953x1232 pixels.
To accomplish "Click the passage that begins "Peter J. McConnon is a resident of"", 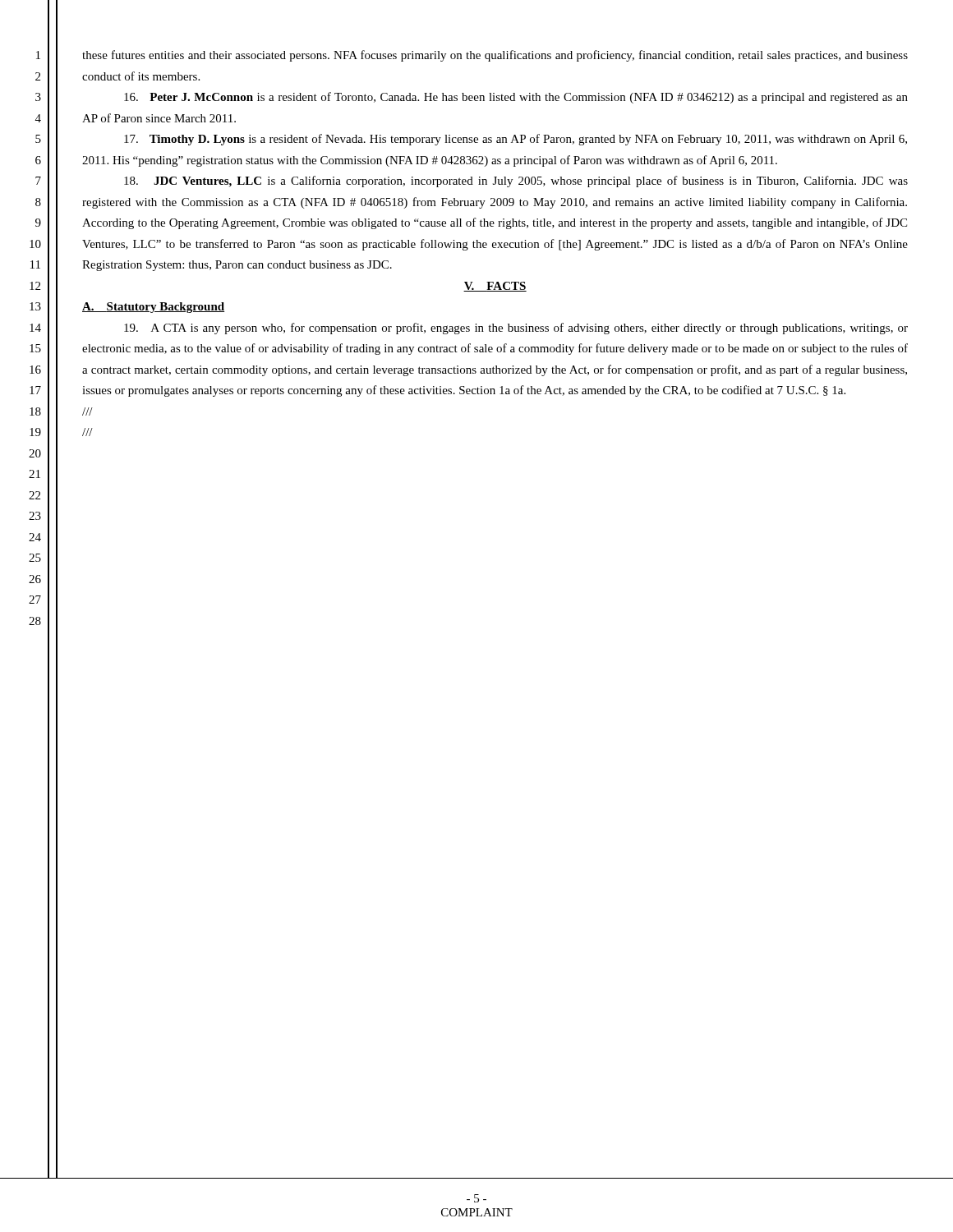I will click(x=495, y=108).
